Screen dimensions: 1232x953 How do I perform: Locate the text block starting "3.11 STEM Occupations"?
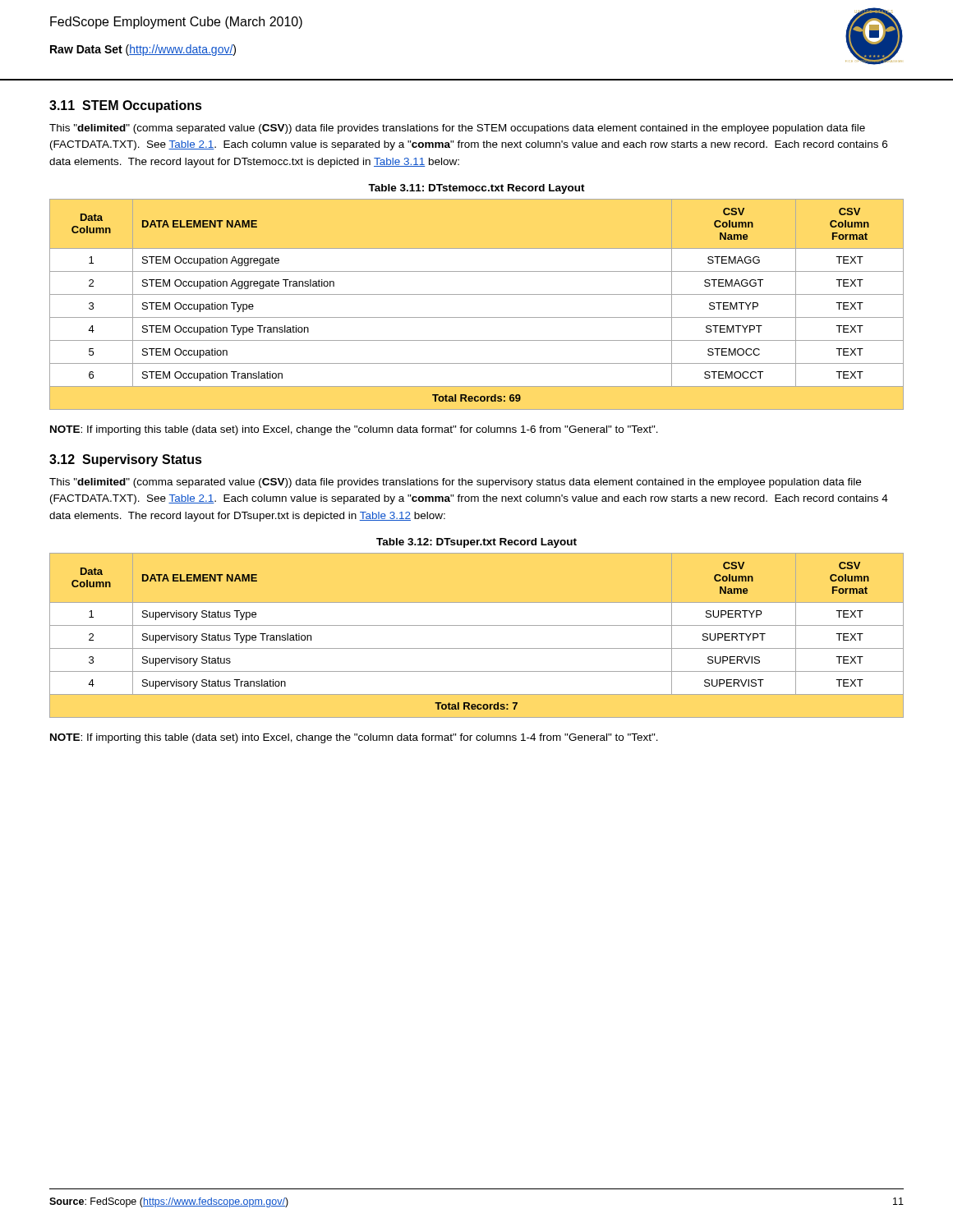pos(126,106)
